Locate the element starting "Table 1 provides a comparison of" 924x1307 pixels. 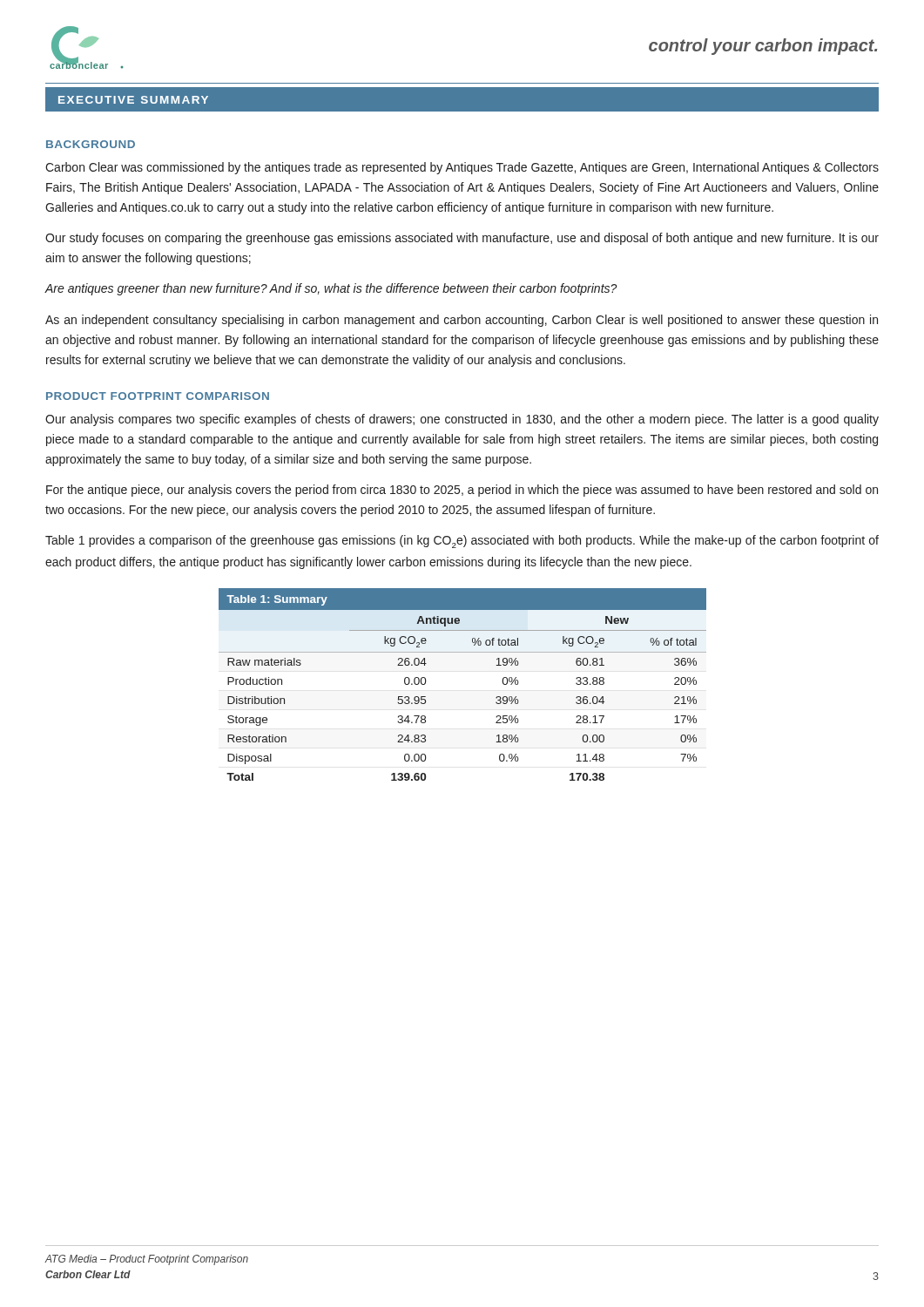pos(462,551)
